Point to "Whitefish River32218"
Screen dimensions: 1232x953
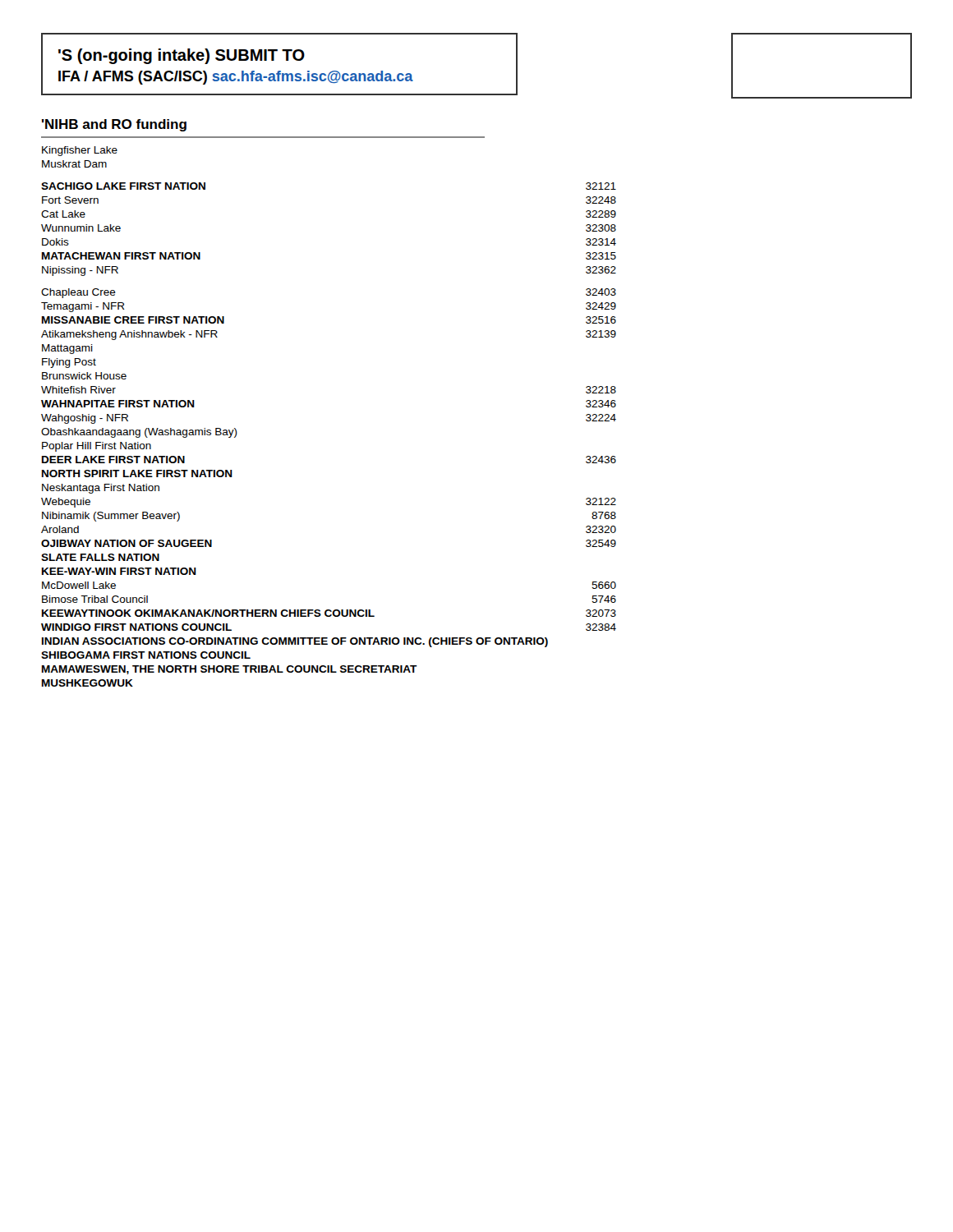[83, 389]
